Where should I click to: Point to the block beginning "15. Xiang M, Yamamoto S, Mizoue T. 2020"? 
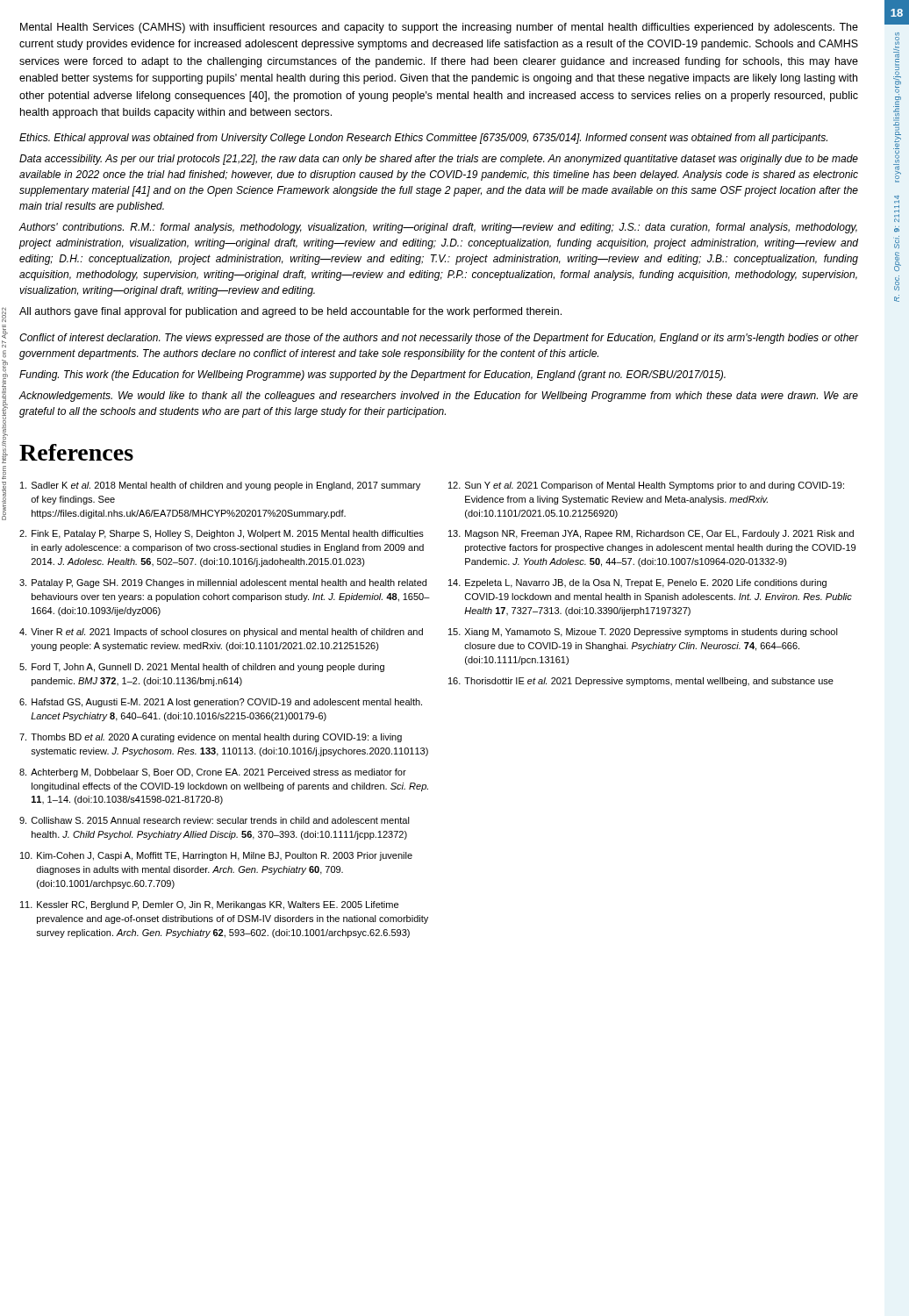point(653,647)
